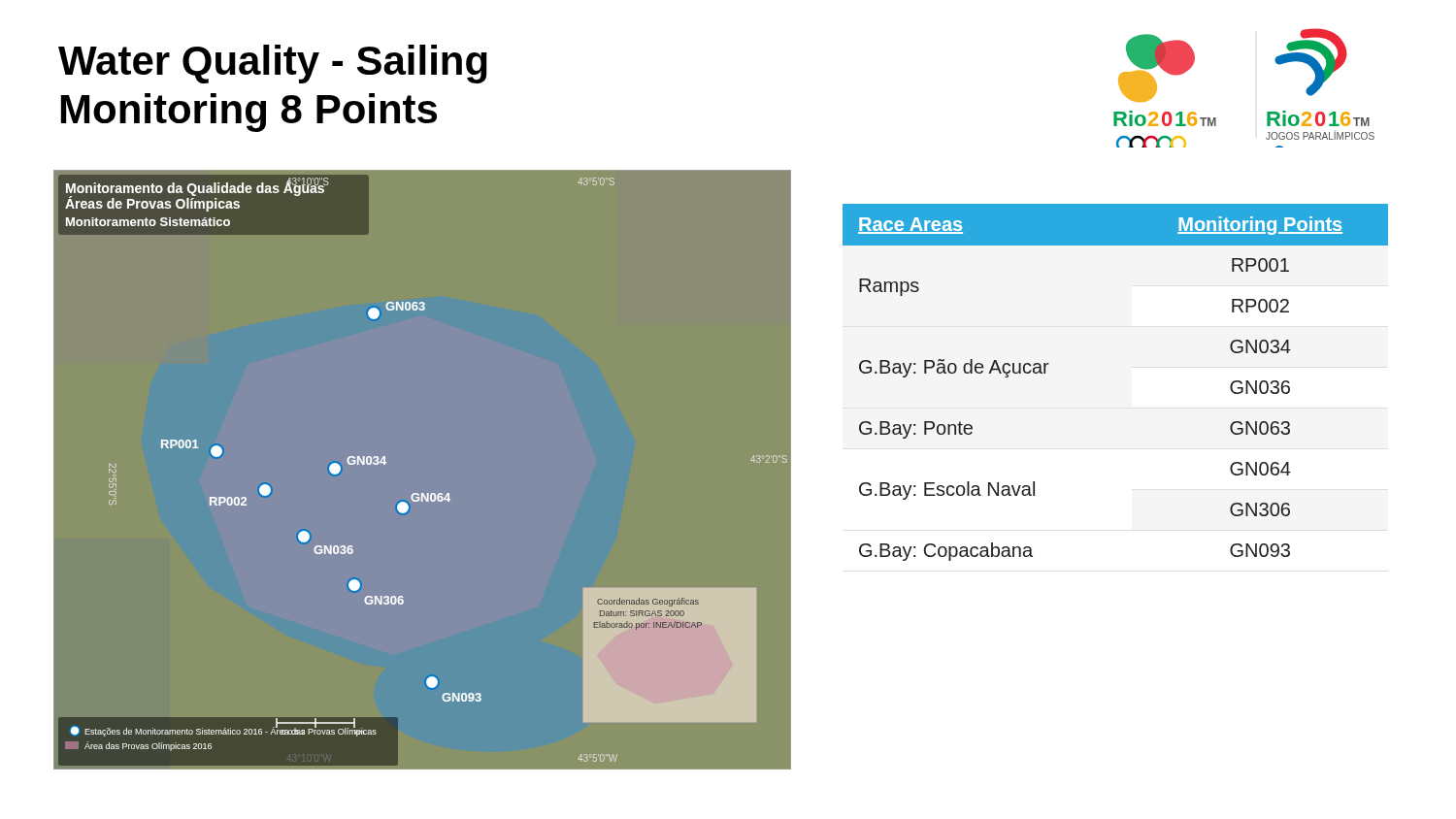Select a table
The height and width of the screenshot is (819, 1456).
tap(1115, 388)
